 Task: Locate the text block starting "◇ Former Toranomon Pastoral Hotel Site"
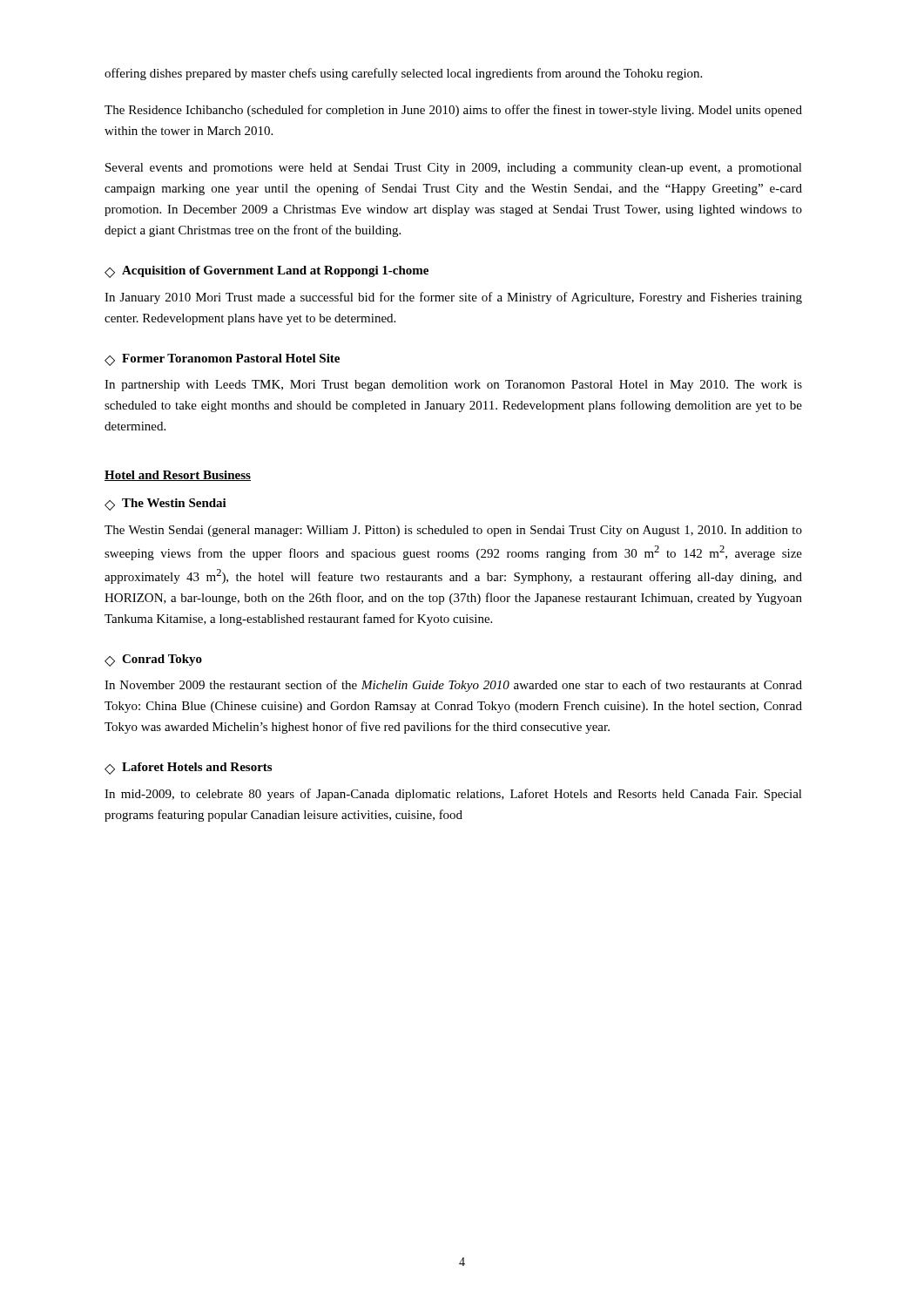pos(222,360)
